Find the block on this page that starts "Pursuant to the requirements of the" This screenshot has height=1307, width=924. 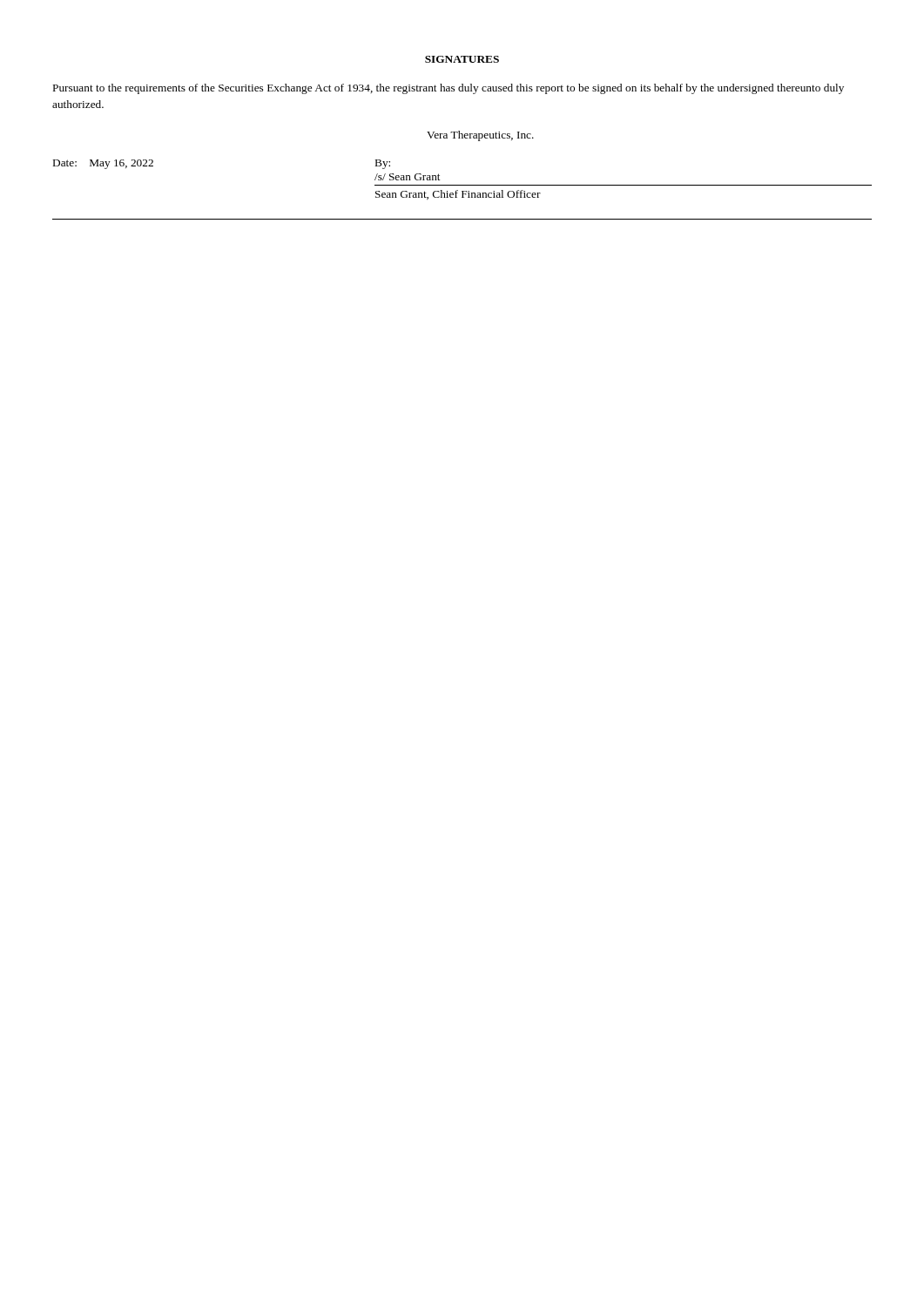pos(448,96)
